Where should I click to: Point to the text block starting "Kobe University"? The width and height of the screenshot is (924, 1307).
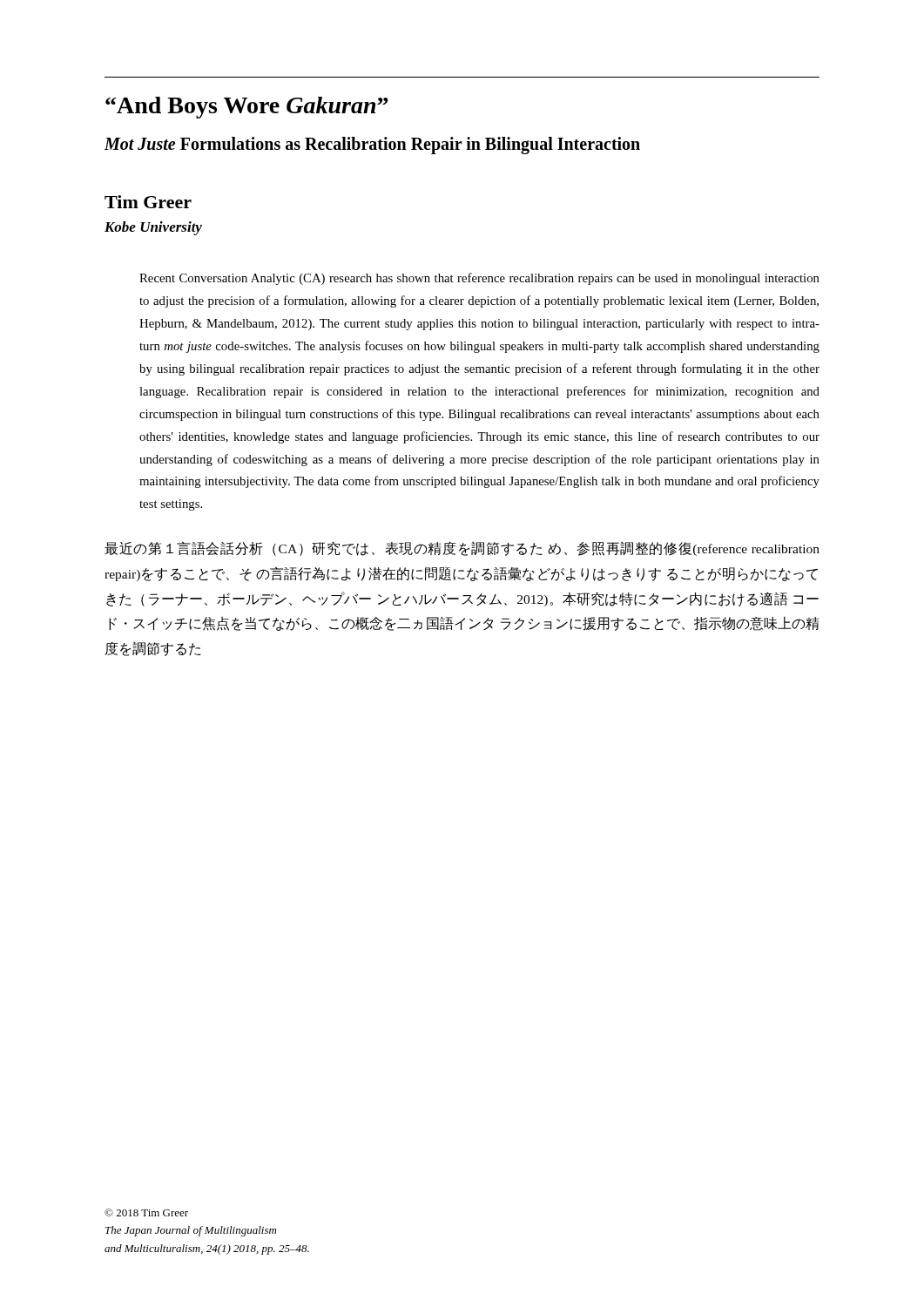pos(153,227)
